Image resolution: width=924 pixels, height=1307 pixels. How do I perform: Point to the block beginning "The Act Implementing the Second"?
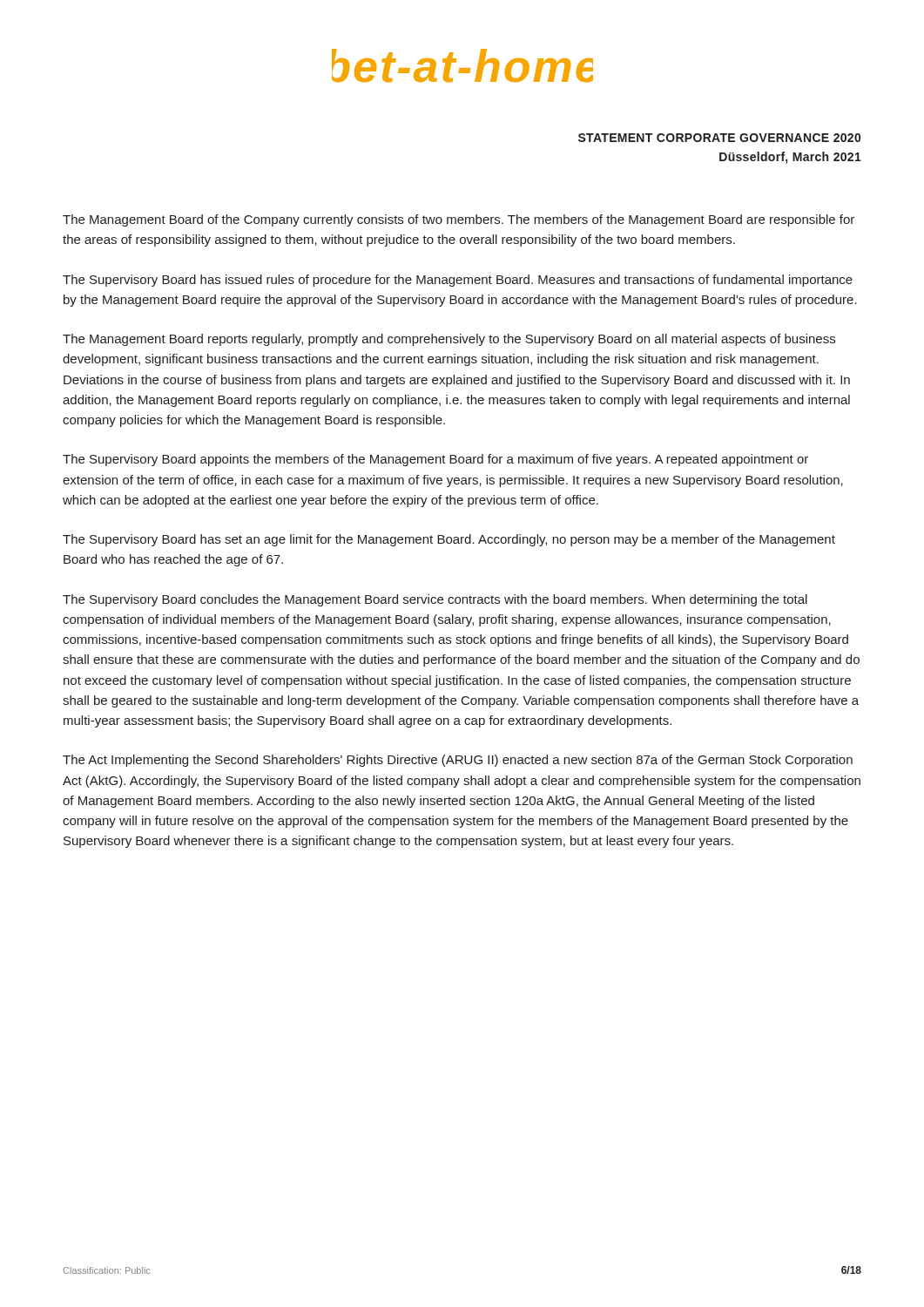click(462, 800)
